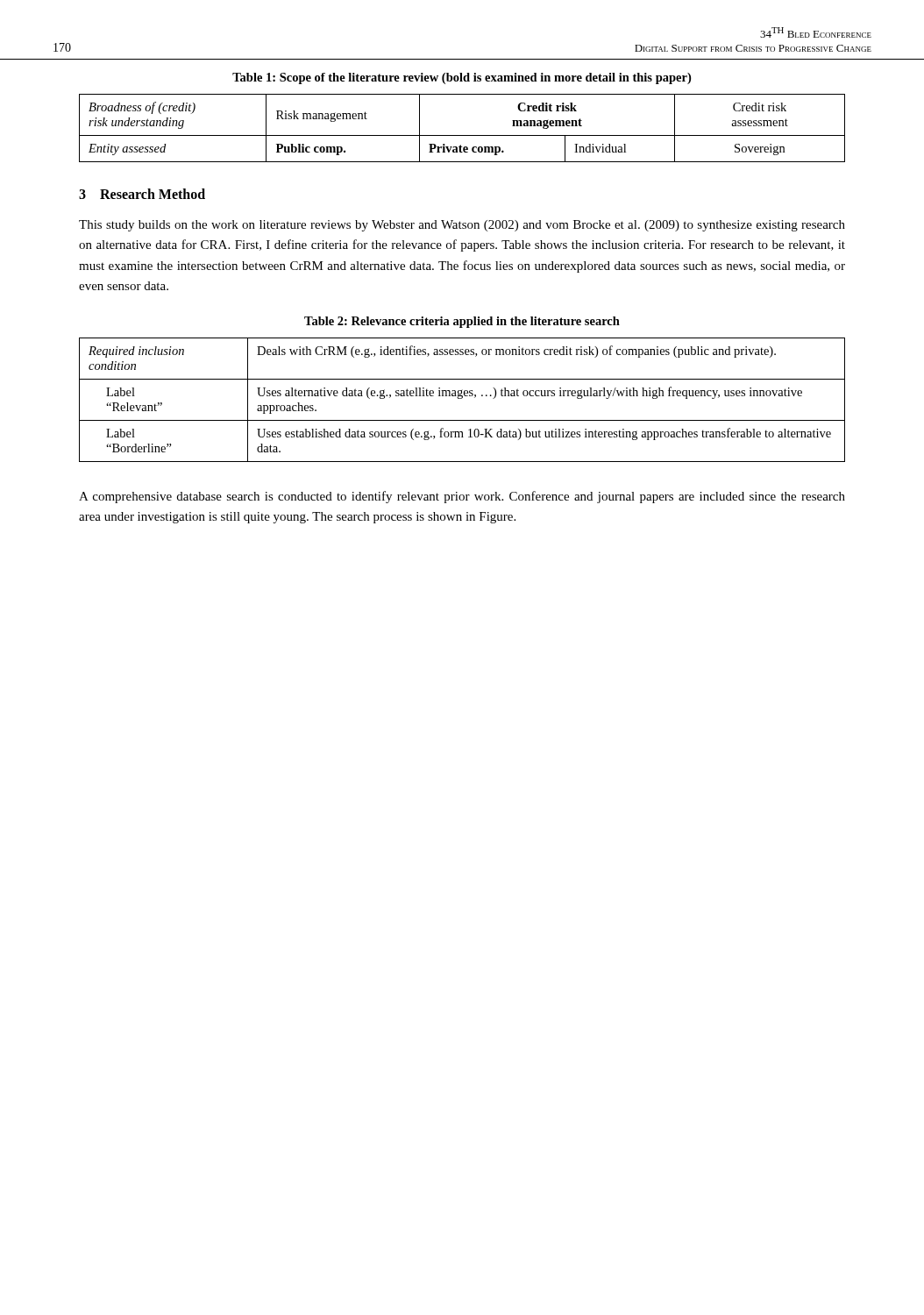Locate the table with the text "Entity assessed"

coord(462,128)
